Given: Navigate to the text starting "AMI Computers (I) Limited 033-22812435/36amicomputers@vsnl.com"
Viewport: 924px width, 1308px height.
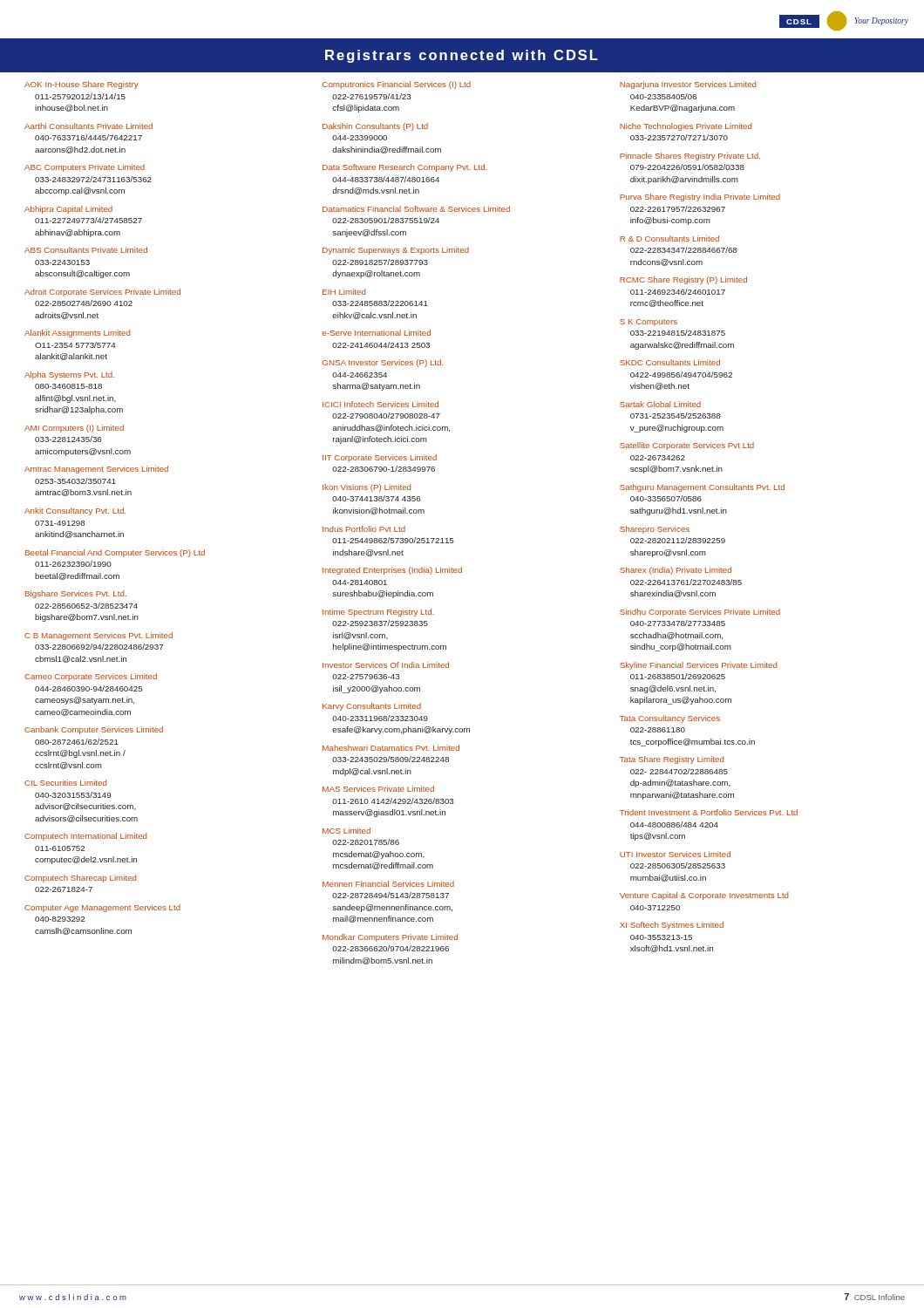Looking at the screenshot, I should coord(74,429).
